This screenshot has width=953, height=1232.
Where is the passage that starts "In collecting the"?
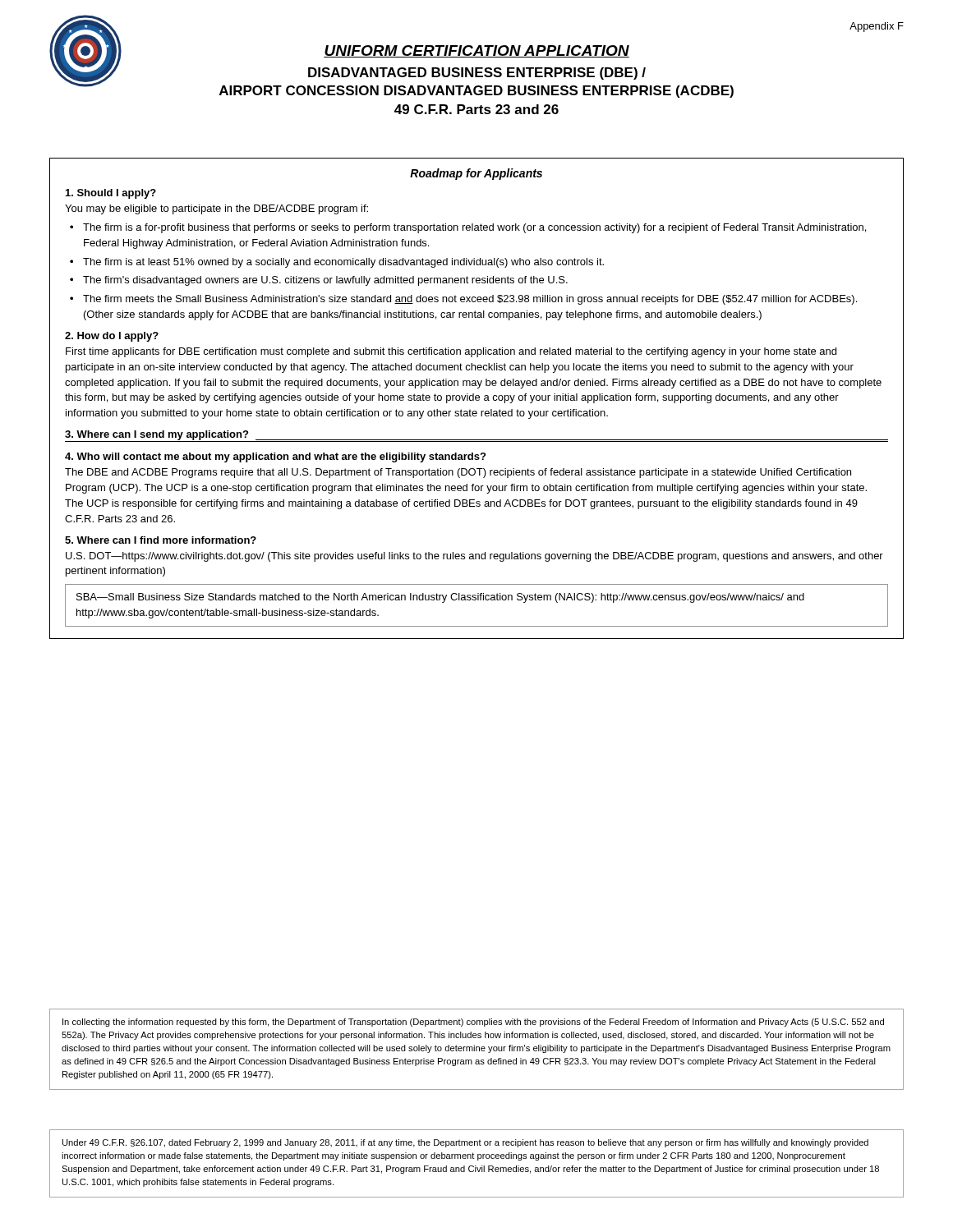tap(476, 1048)
